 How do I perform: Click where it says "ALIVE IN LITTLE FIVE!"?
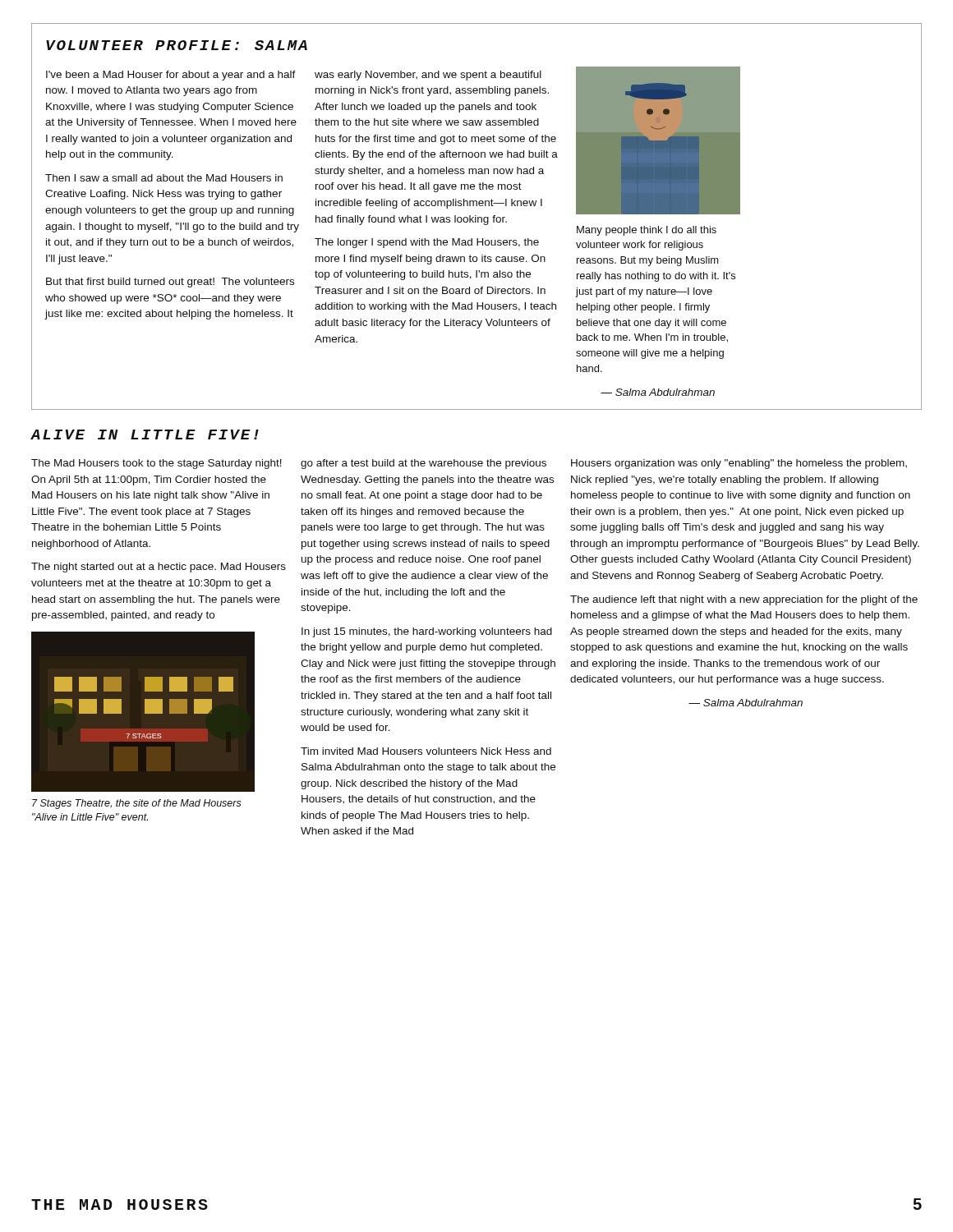click(147, 435)
